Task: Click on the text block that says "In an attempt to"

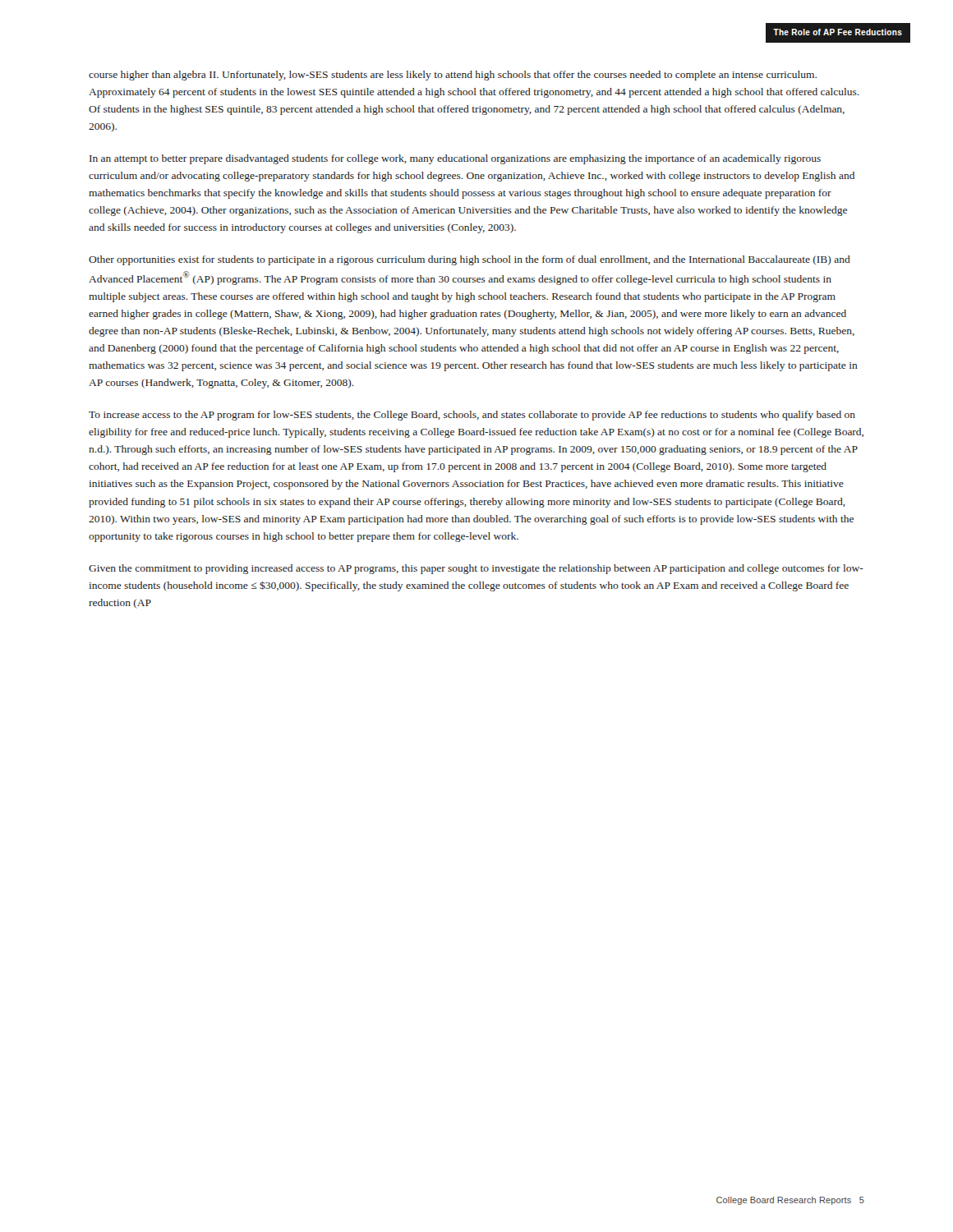Action: (x=472, y=193)
